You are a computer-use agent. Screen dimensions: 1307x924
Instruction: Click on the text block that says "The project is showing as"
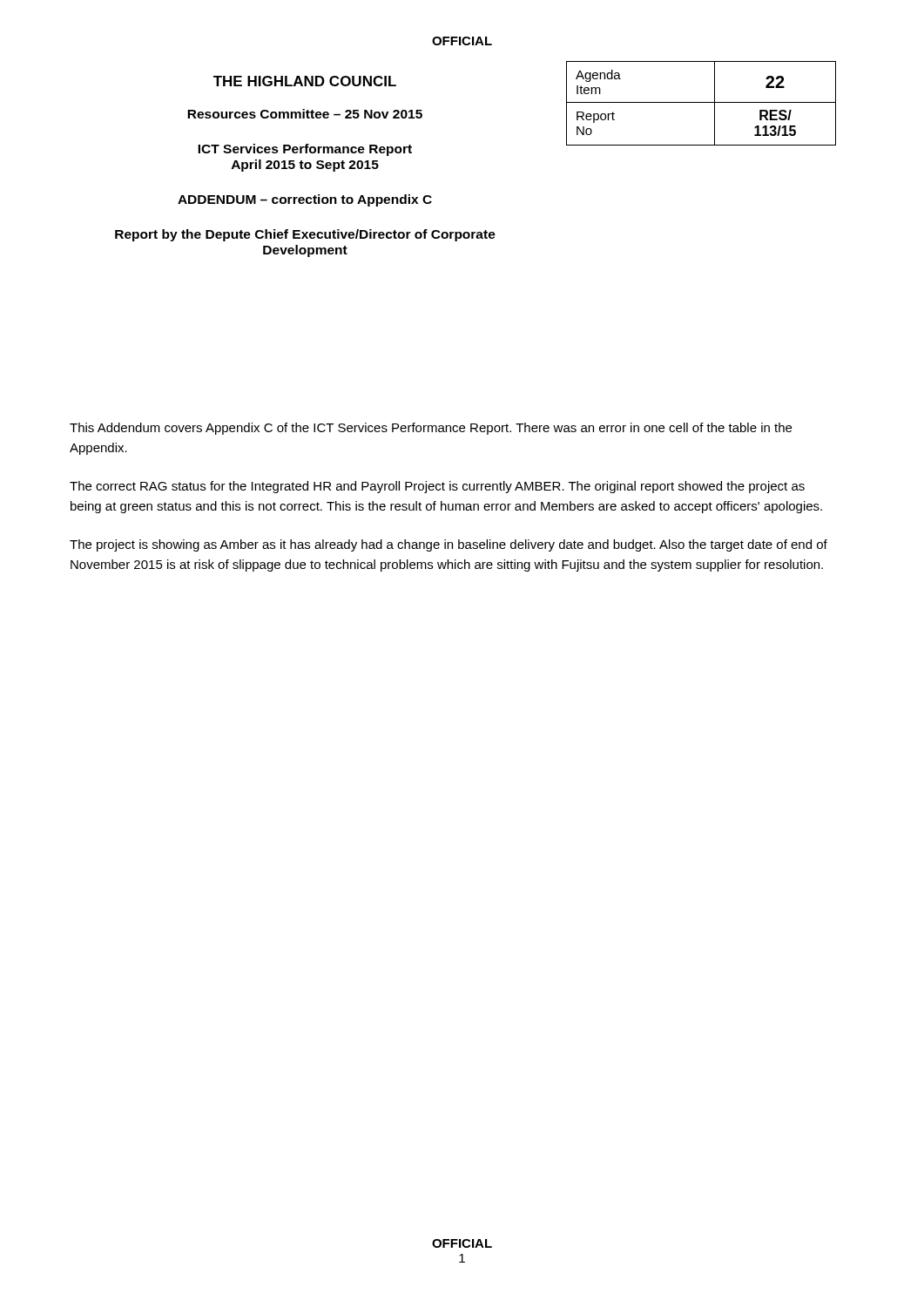[x=449, y=555]
